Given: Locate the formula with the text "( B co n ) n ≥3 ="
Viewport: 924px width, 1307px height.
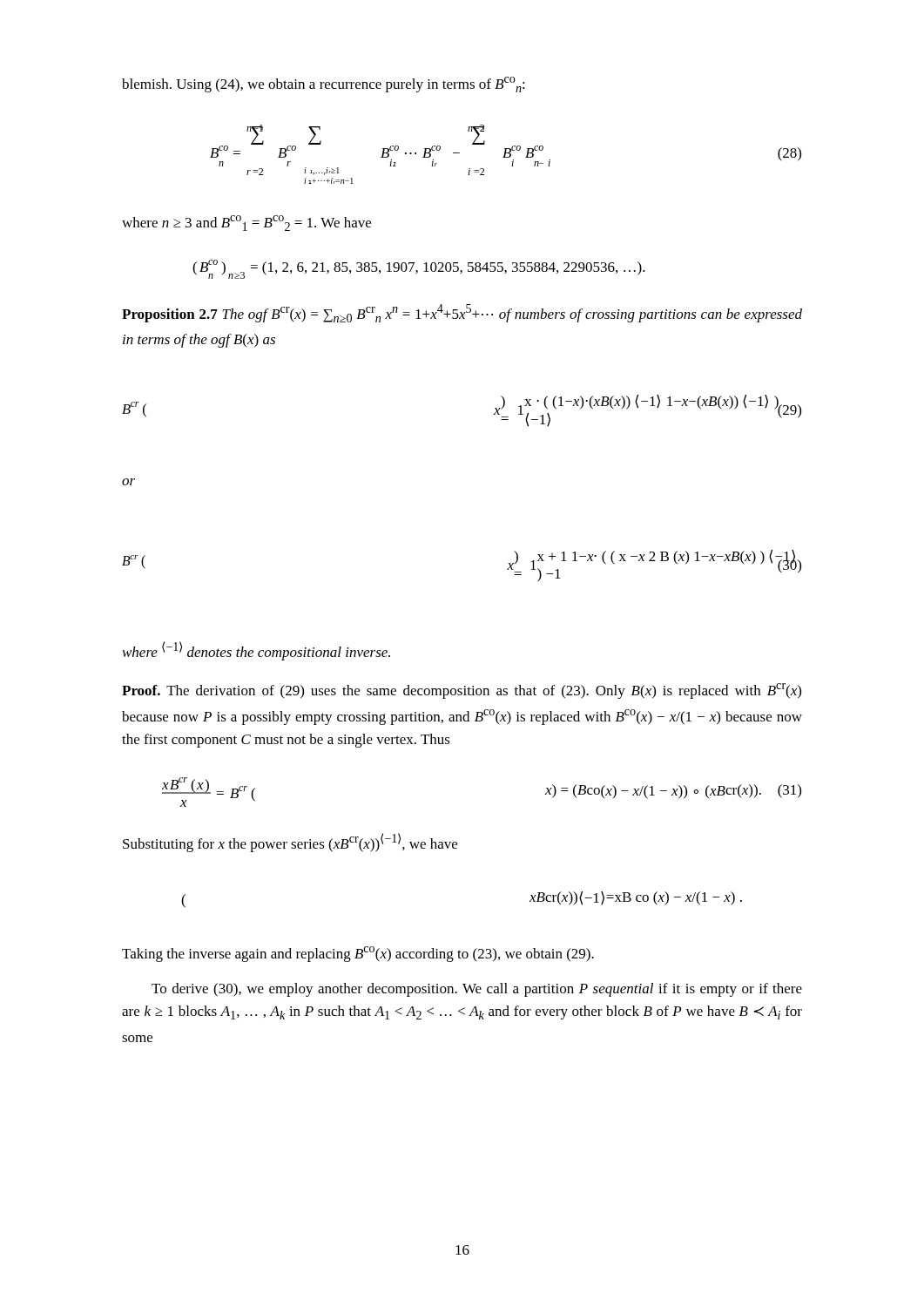Looking at the screenshot, I should coord(462,268).
